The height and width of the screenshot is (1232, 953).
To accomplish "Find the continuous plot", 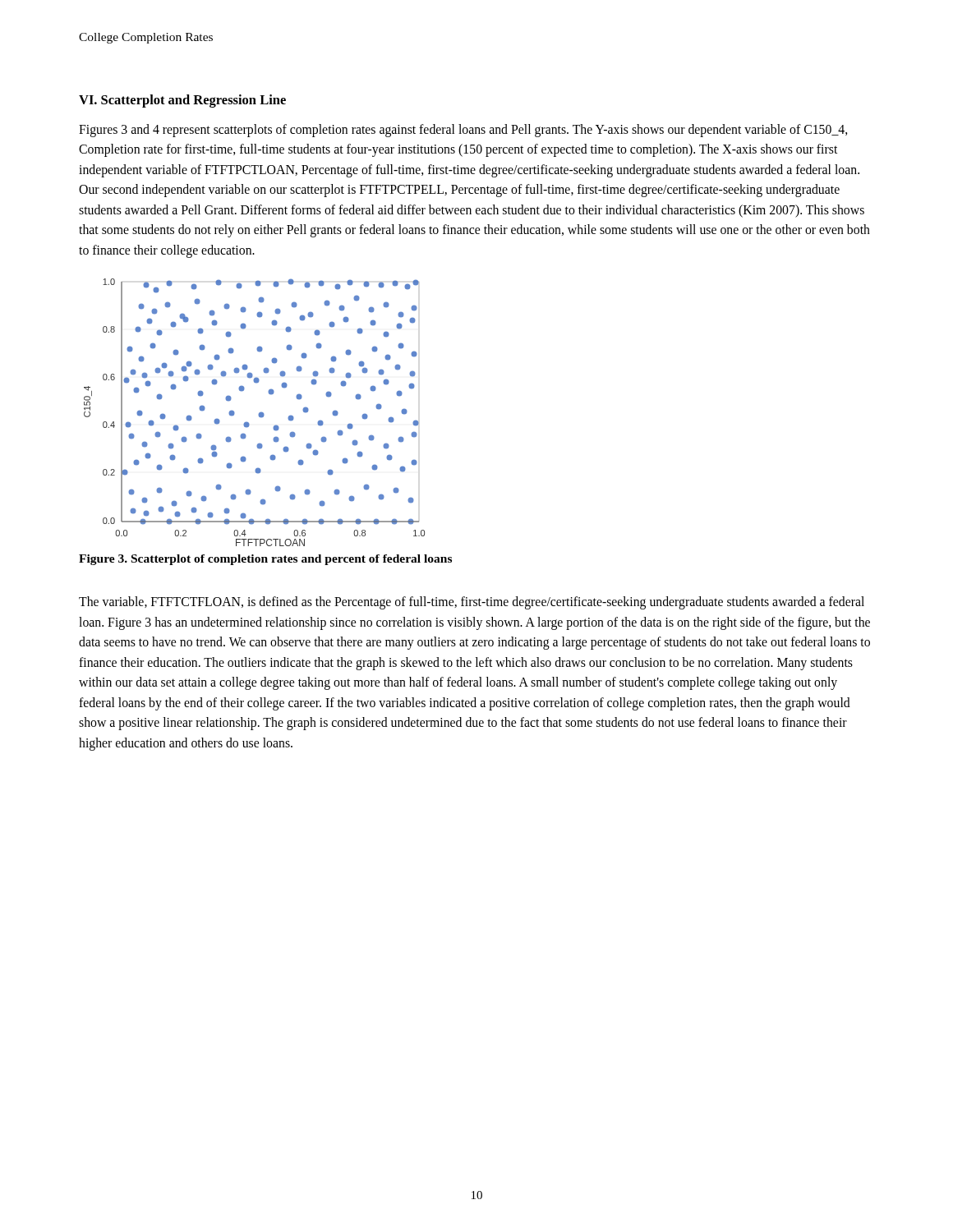I will [476, 411].
